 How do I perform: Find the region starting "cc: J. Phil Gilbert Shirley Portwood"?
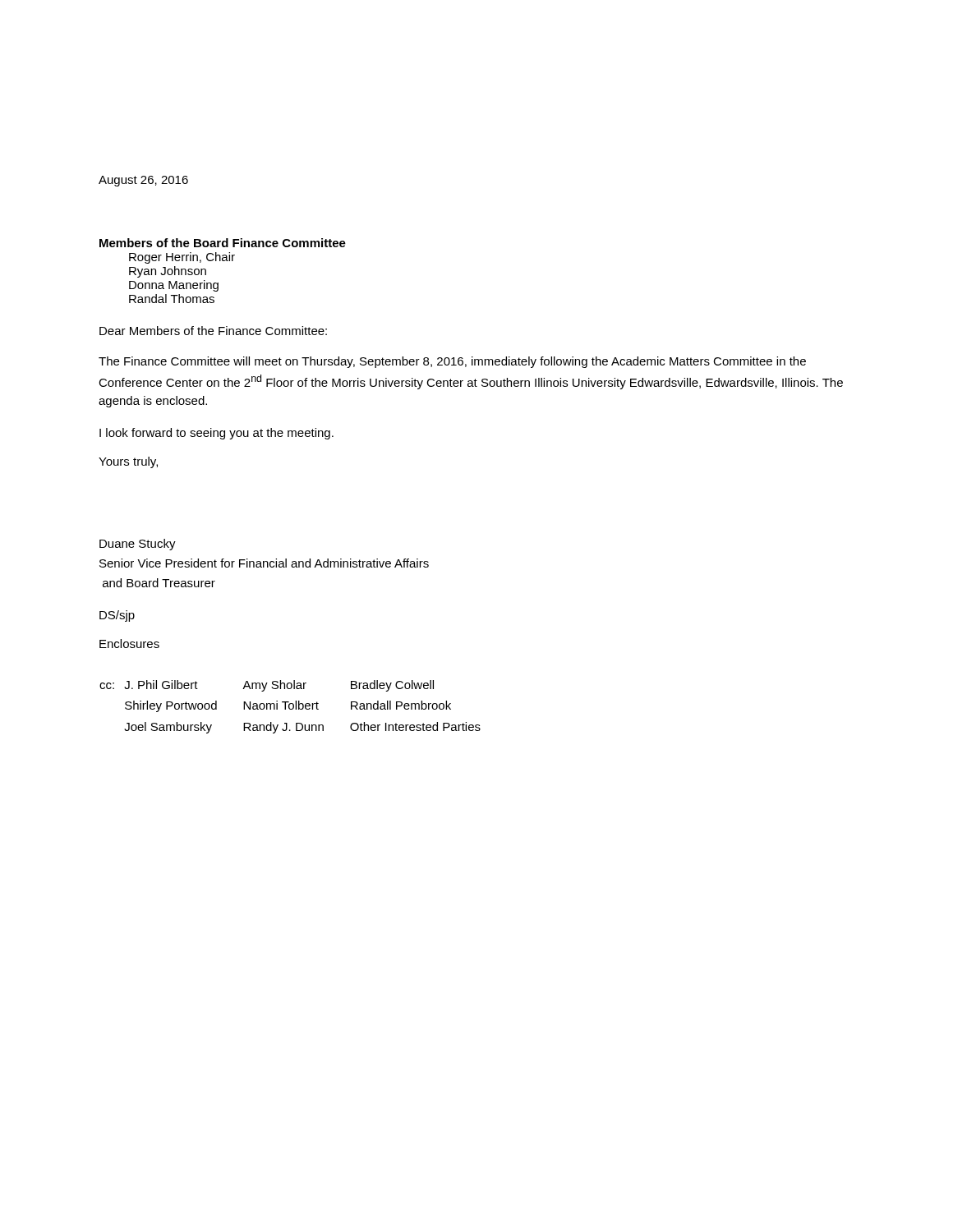pos(290,705)
